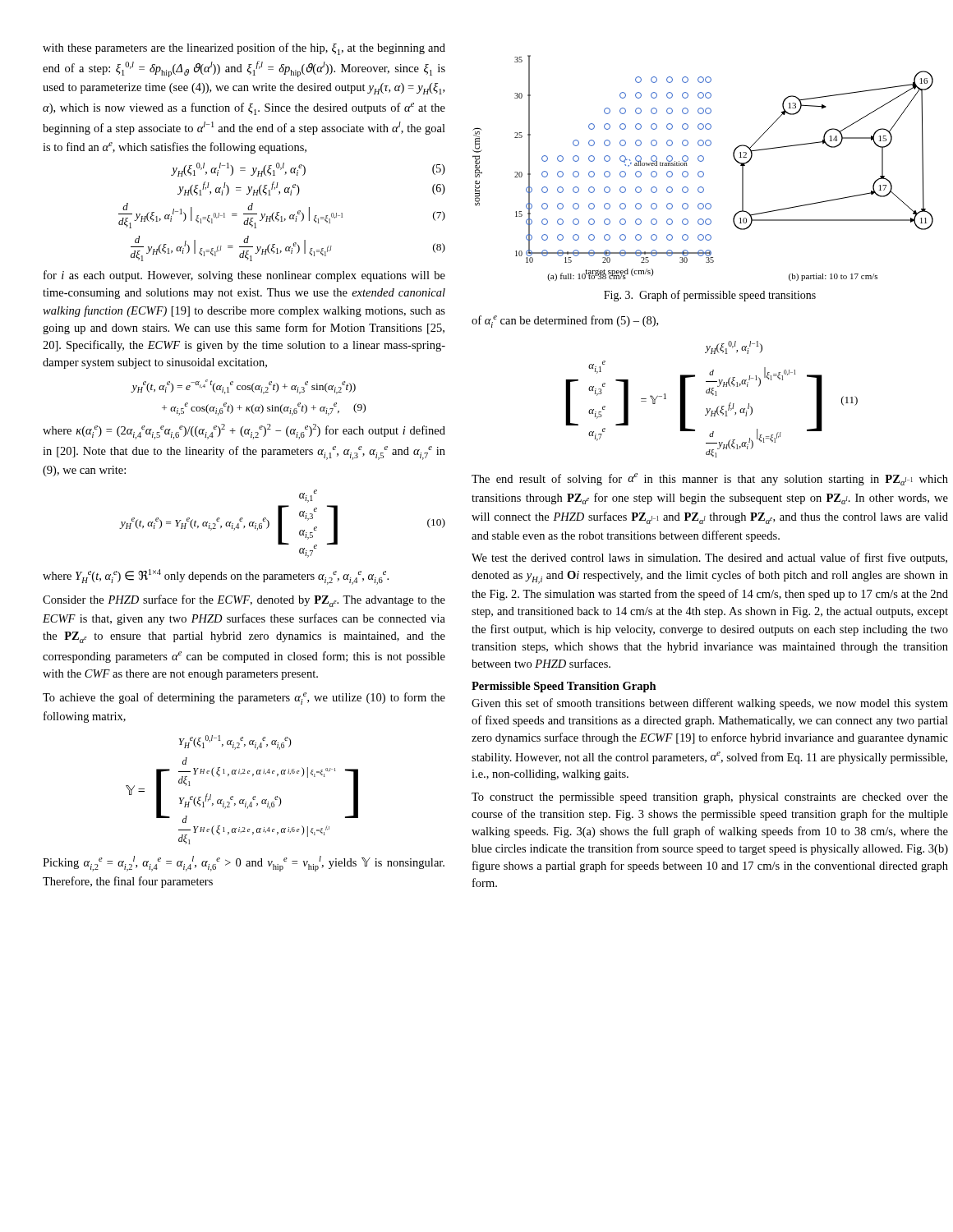This screenshot has width=953, height=1232.
Task: Select the block starting "yHe(t, αie) = YHe(t,"
Action: pyautogui.click(x=244, y=522)
